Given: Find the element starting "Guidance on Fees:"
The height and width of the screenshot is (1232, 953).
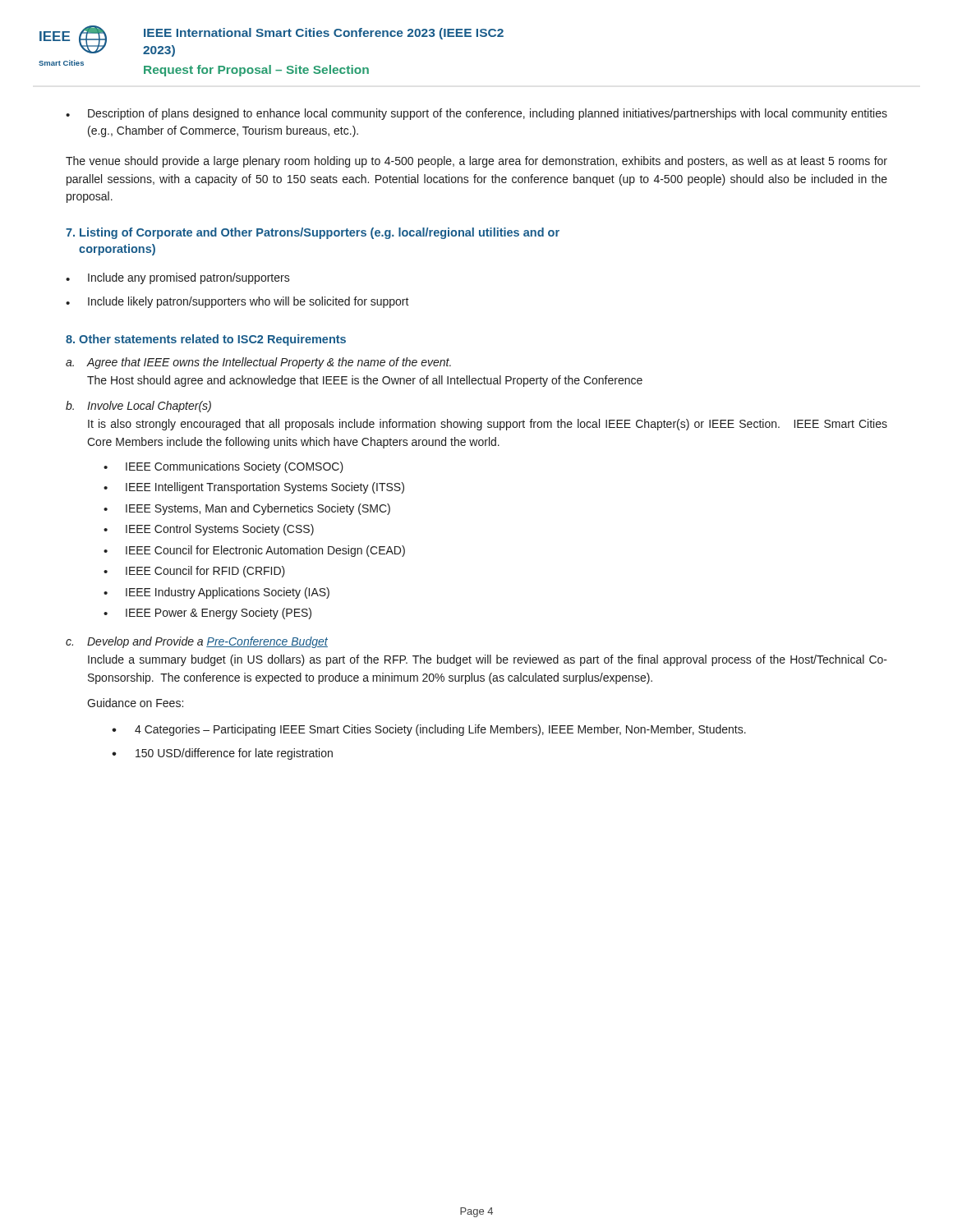Looking at the screenshot, I should click(x=136, y=703).
